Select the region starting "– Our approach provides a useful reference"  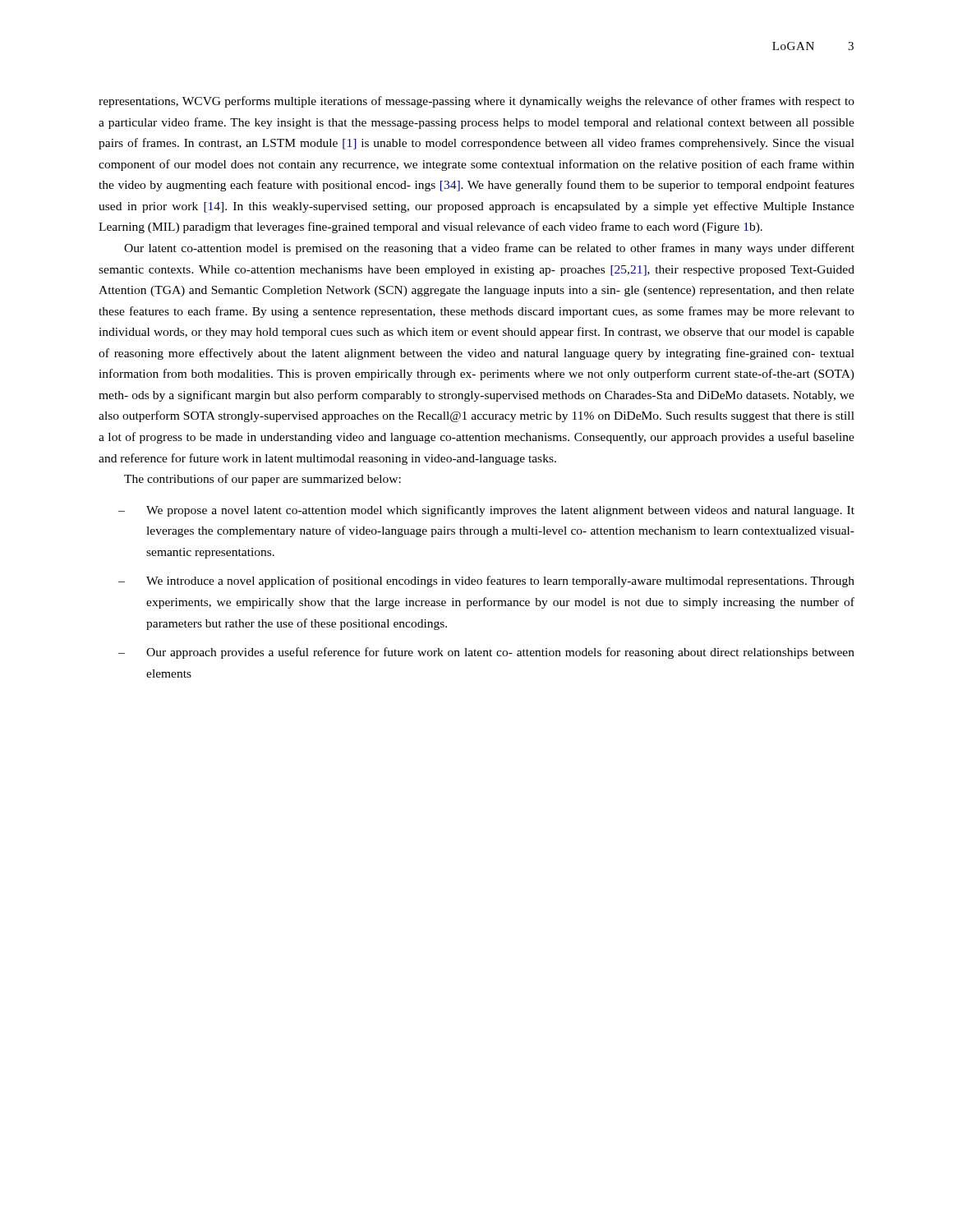pyautogui.click(x=476, y=663)
